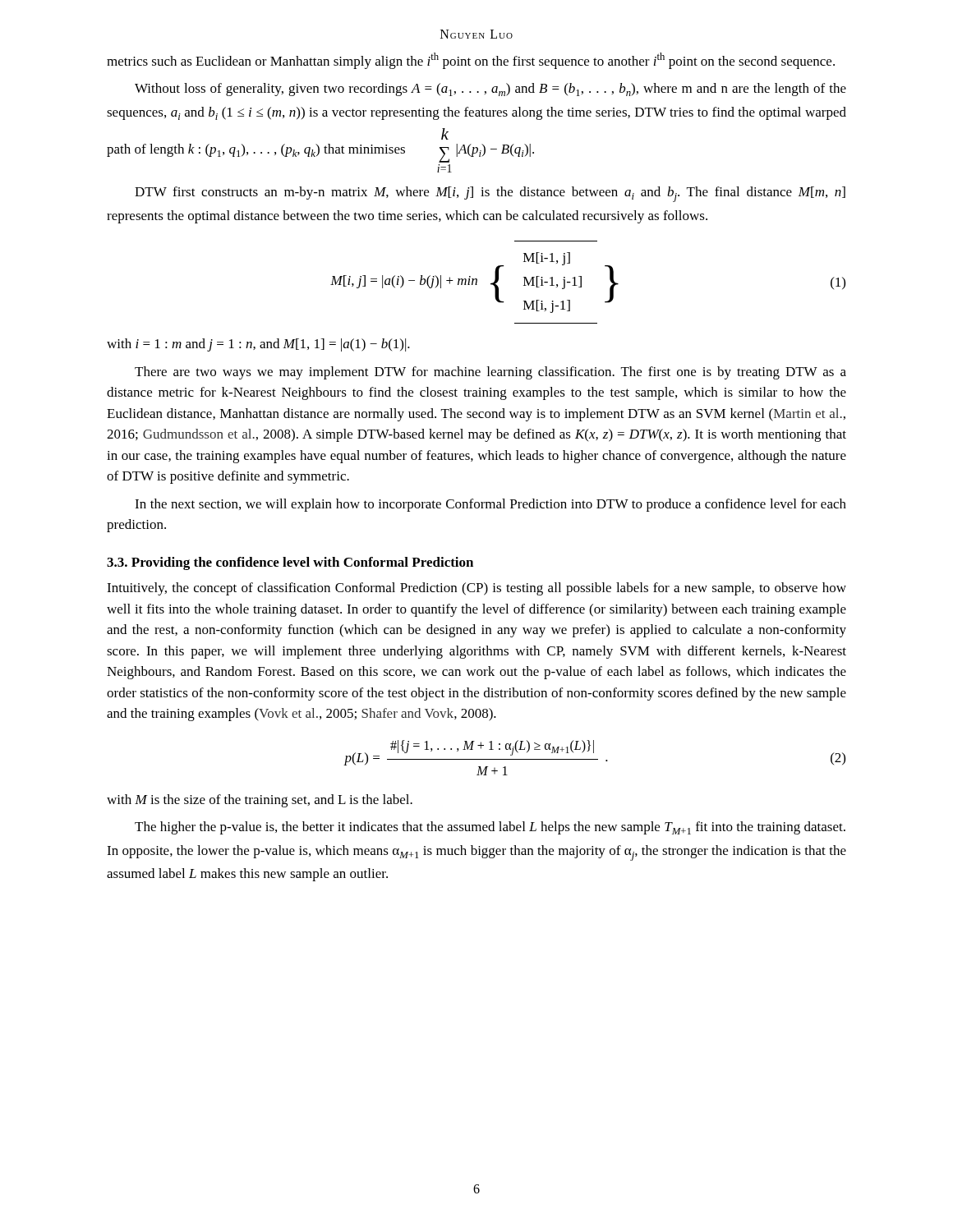The height and width of the screenshot is (1232, 953).
Task: Locate the formula that opens with "M[i, j] = |a(i) − b(j)| +"
Action: 588,282
